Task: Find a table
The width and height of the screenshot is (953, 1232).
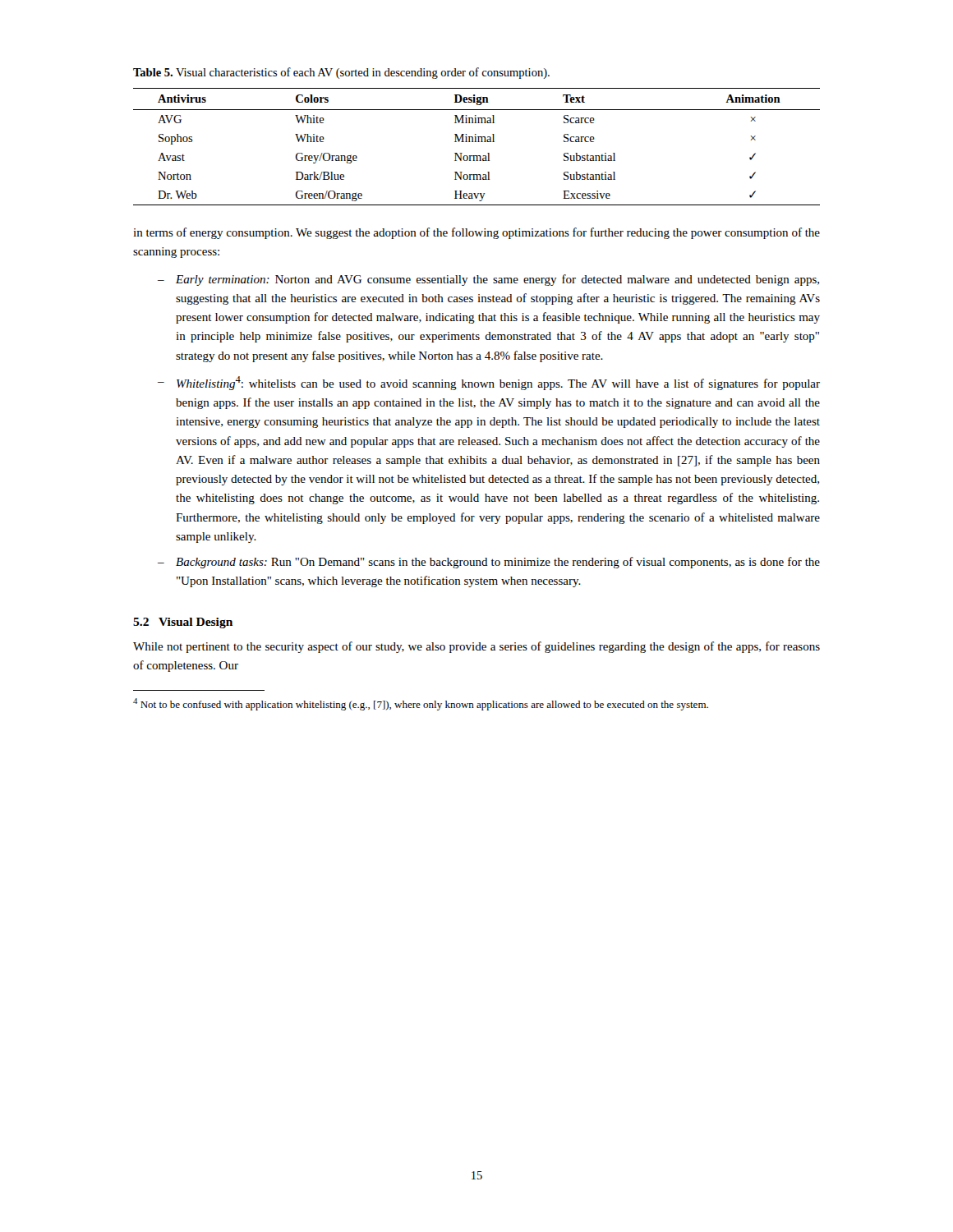Action: [x=476, y=147]
